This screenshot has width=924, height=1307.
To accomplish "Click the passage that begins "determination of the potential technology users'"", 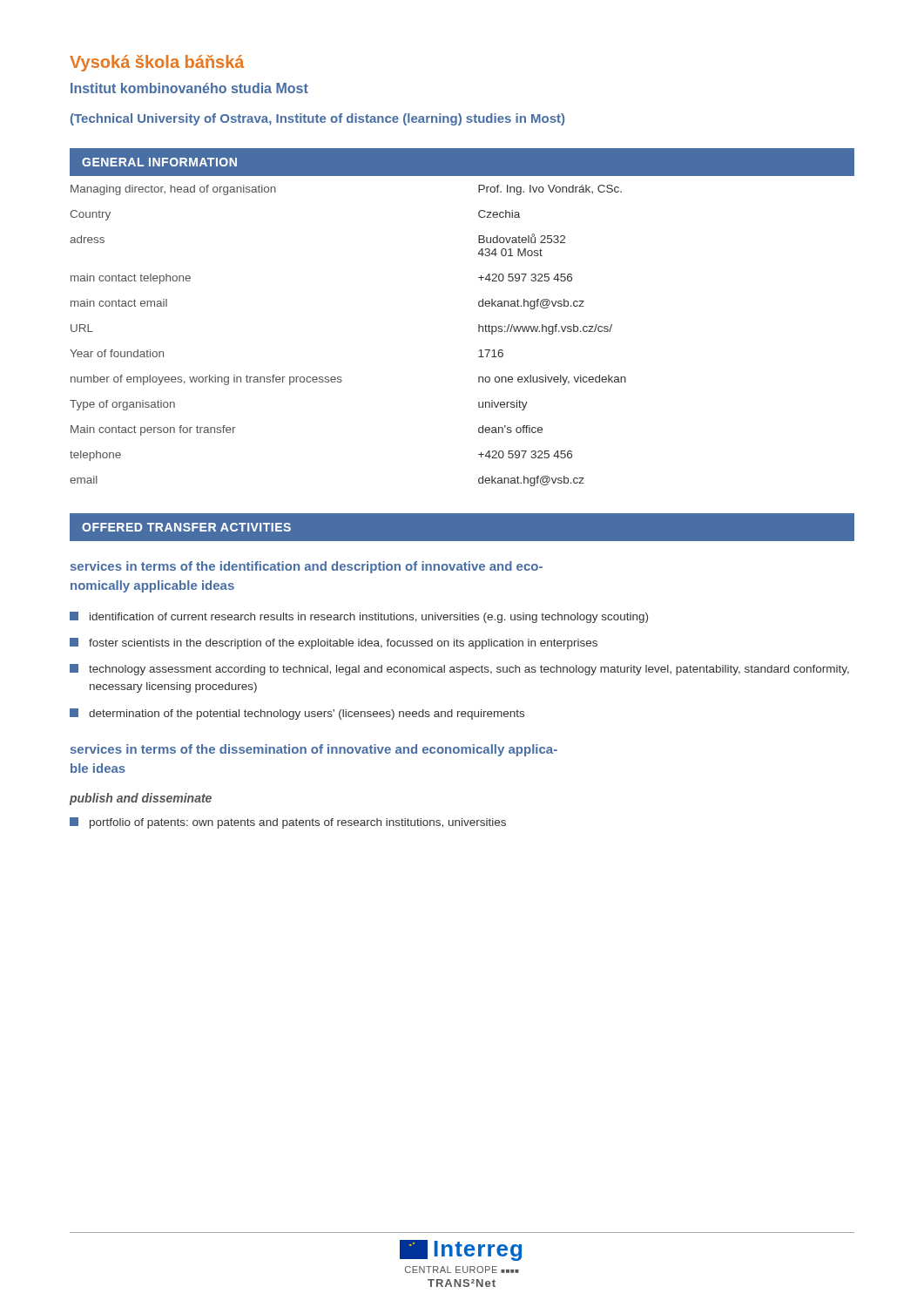I will [x=462, y=713].
